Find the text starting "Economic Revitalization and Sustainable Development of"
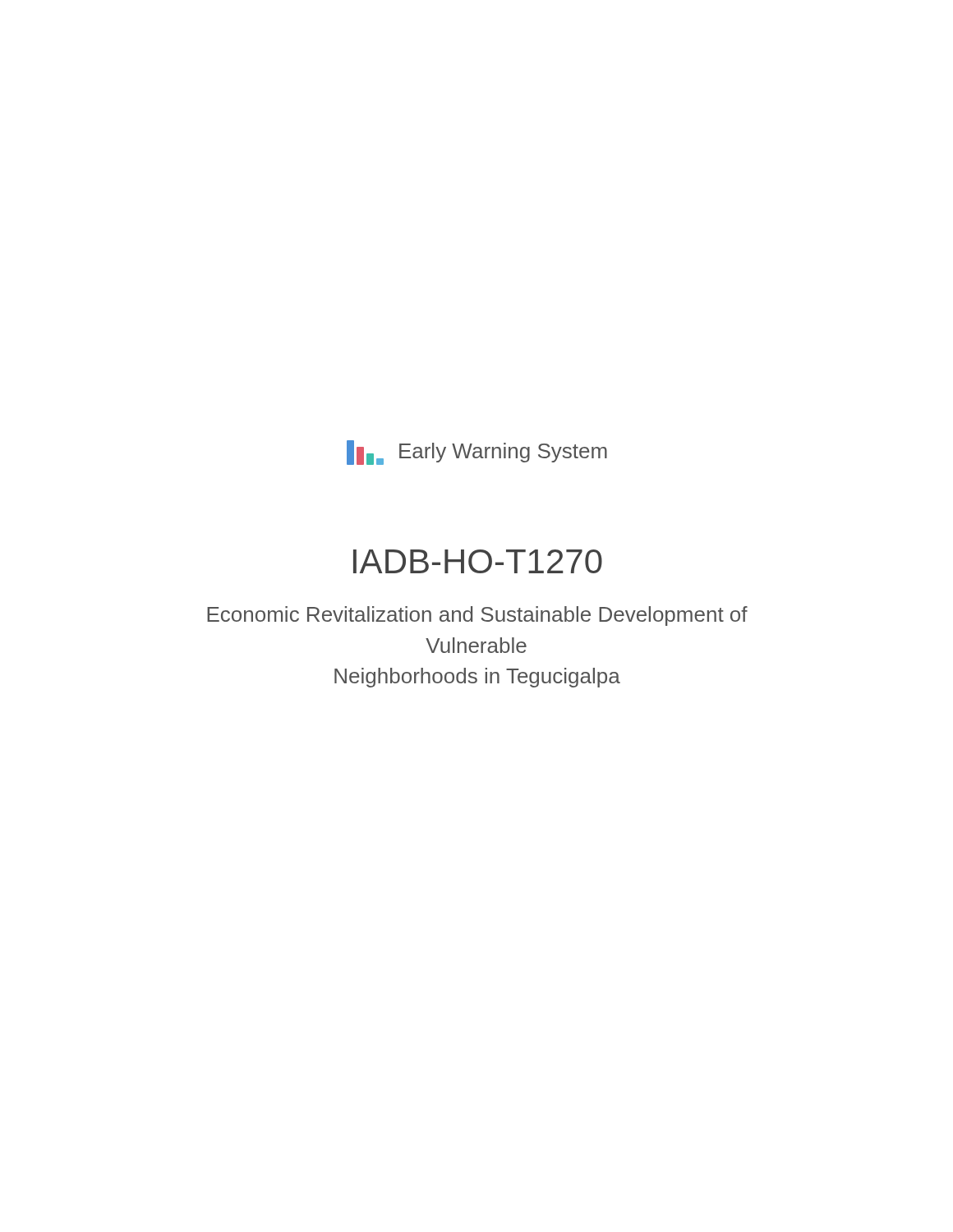This screenshot has width=953, height=1232. click(476, 645)
